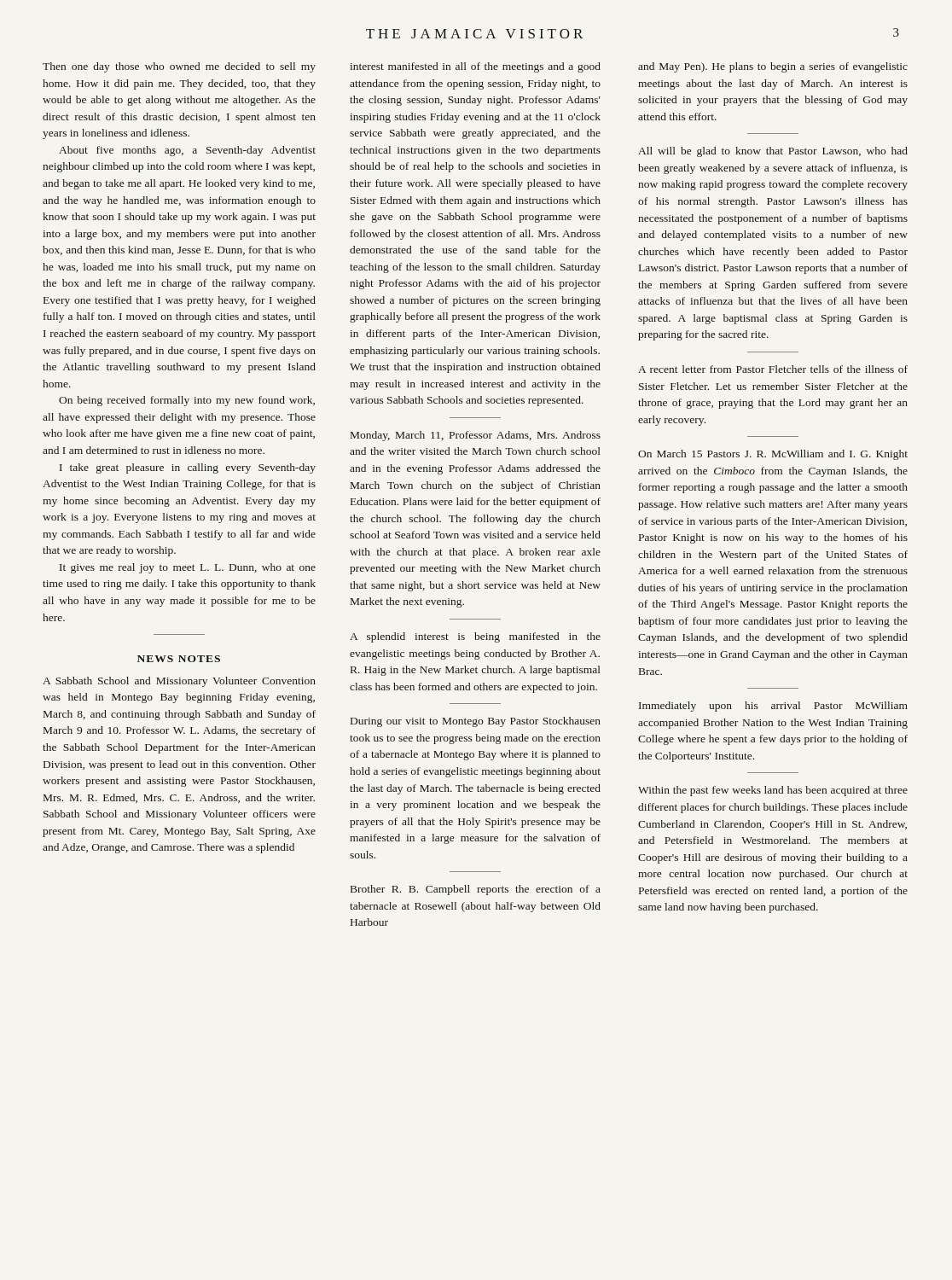Locate the block of text that opens with "A recent letter from Pastor"
The width and height of the screenshot is (952, 1280).
pos(773,394)
